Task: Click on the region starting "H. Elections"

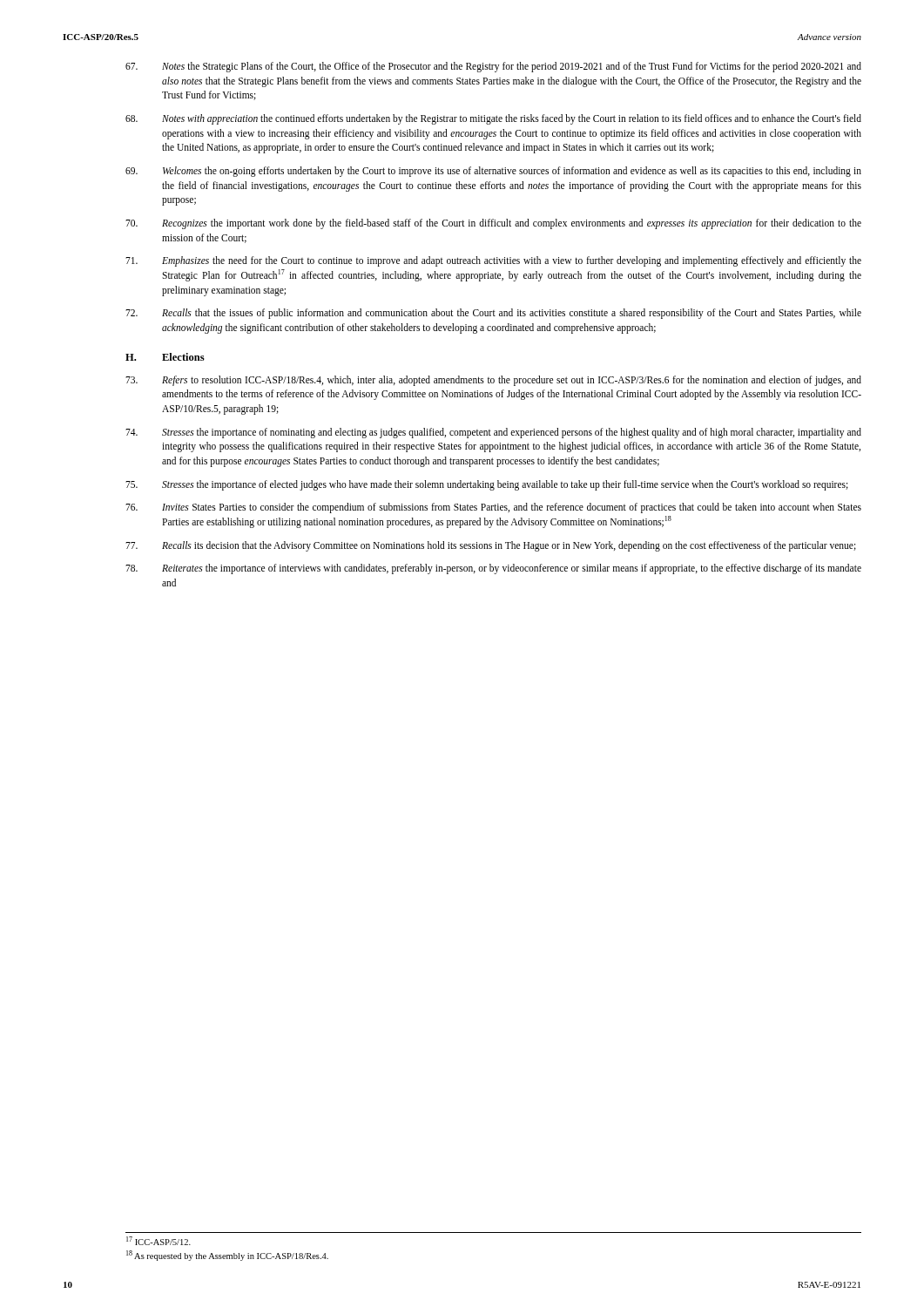Action: tap(165, 357)
